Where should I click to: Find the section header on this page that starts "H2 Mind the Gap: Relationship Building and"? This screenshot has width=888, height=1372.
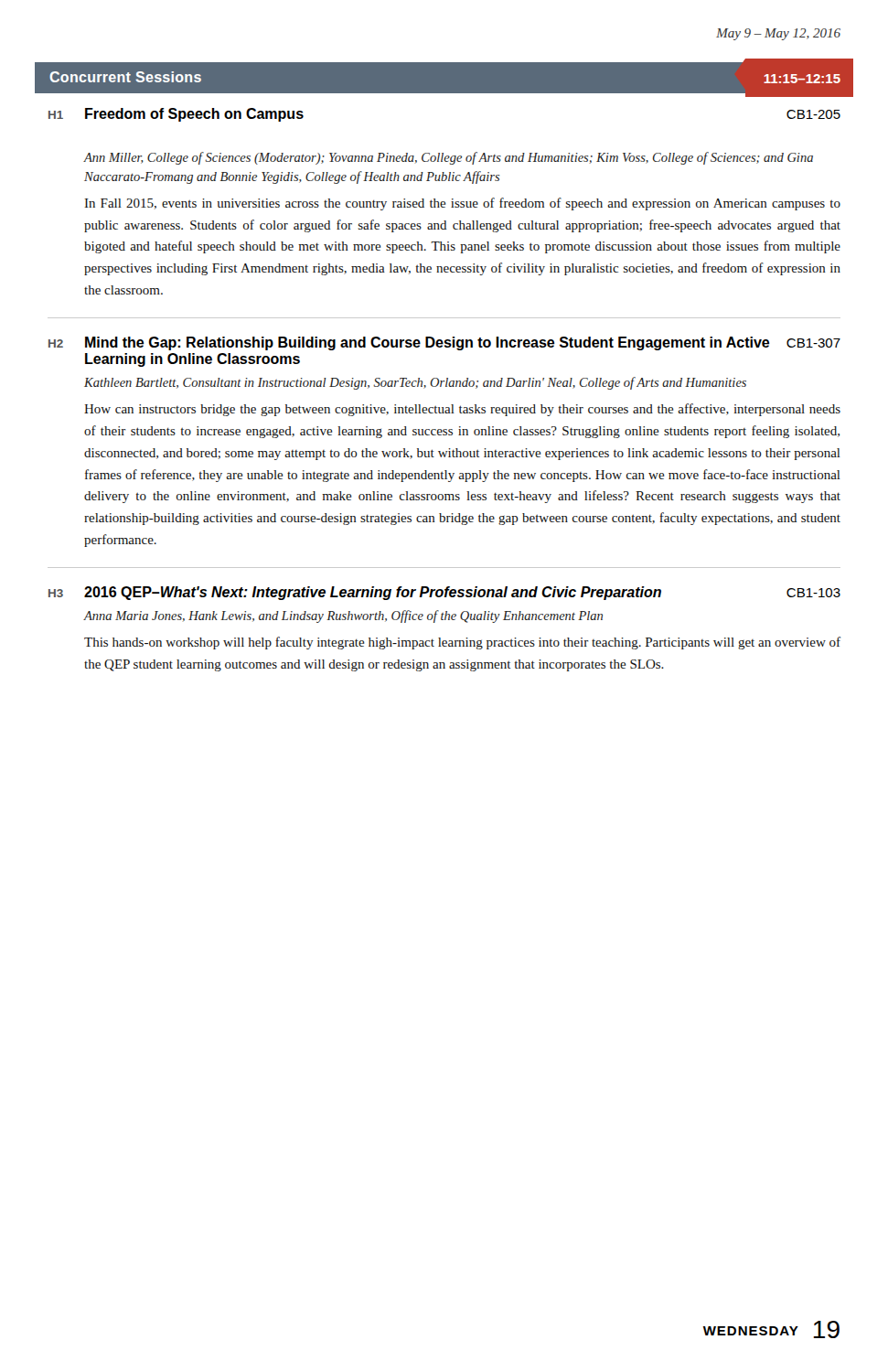tap(444, 352)
